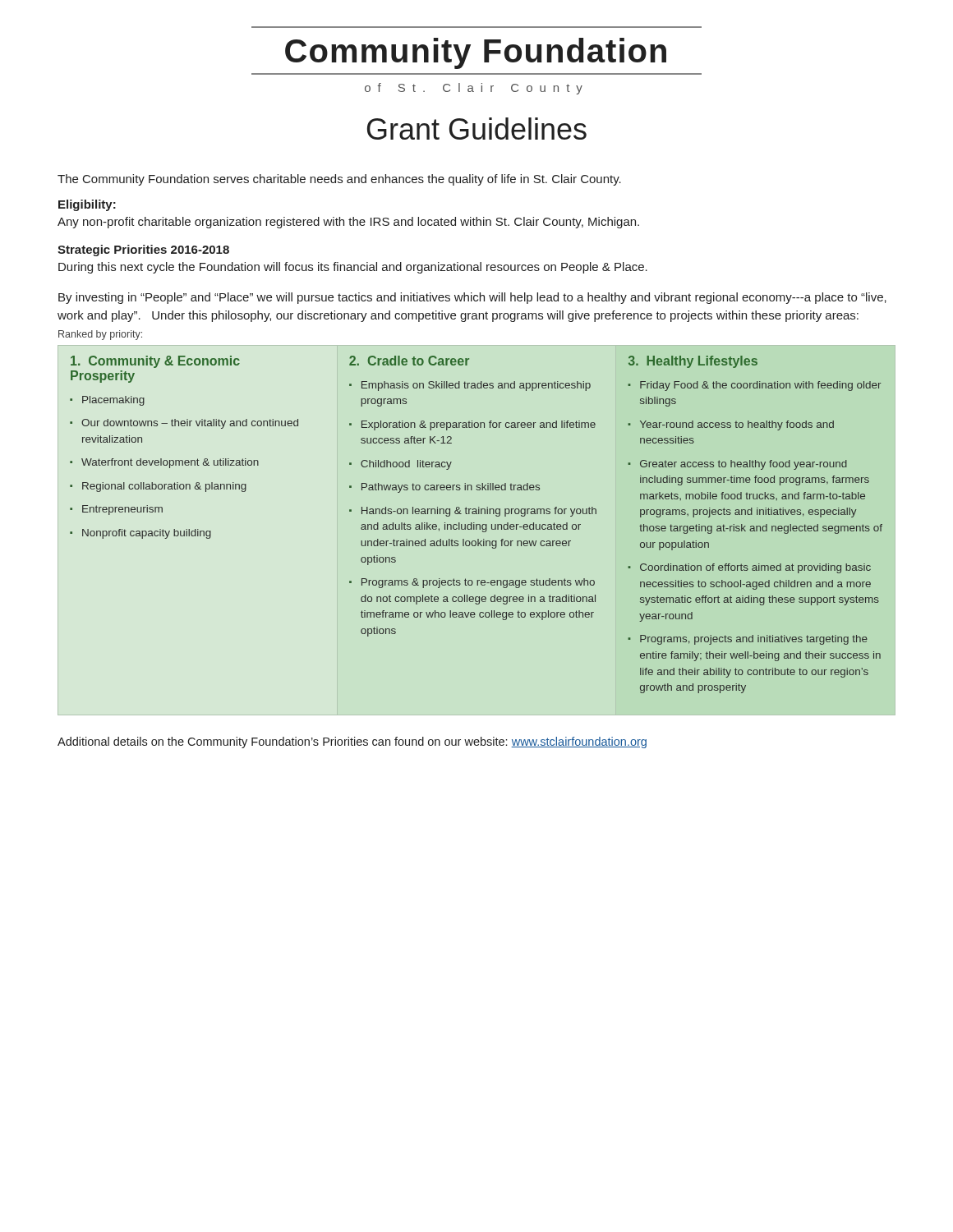Select the block starting "The Community Foundation serves charitable needs and"
953x1232 pixels.
[340, 179]
